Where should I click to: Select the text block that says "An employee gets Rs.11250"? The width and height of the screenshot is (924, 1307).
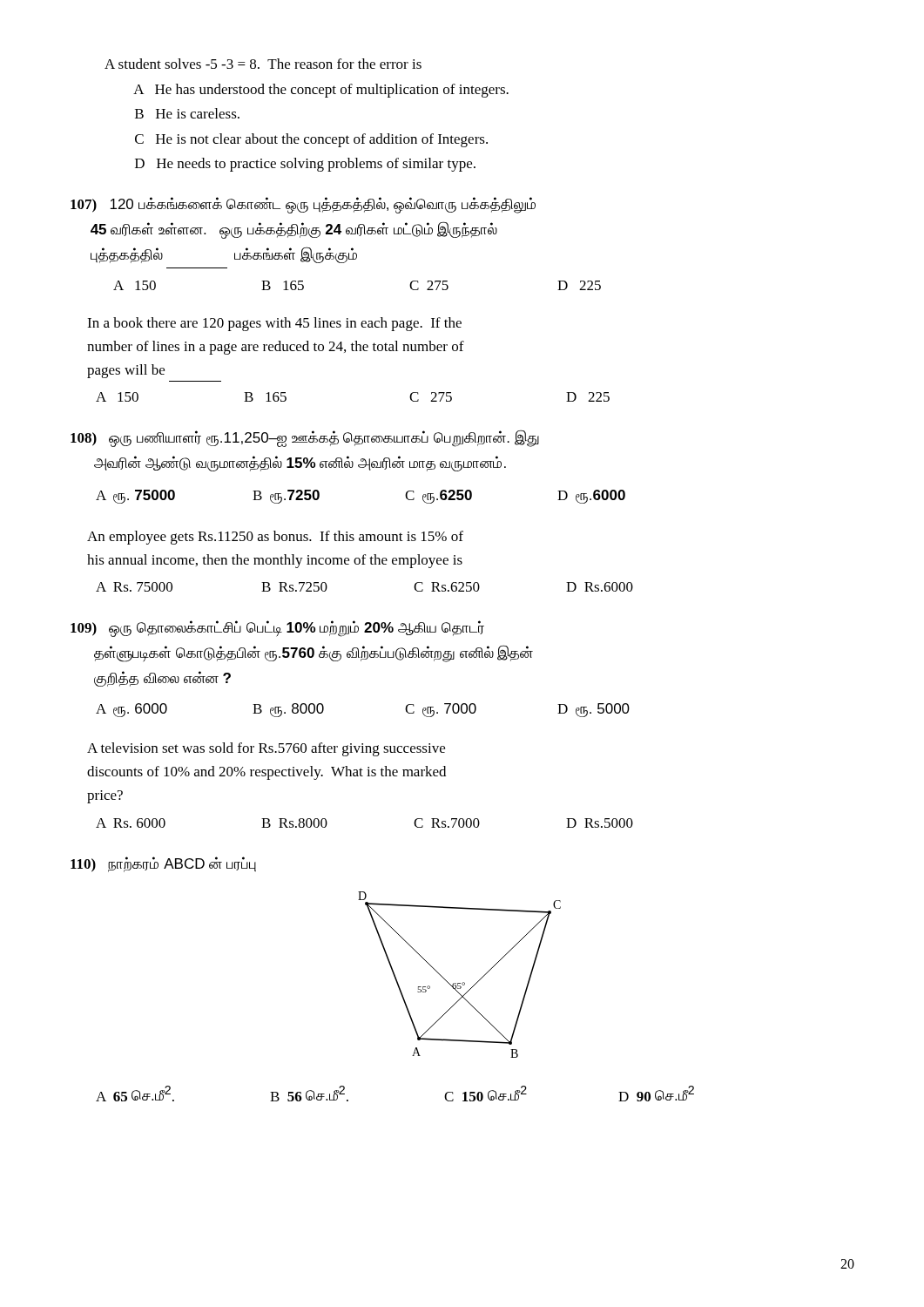[x=471, y=563]
